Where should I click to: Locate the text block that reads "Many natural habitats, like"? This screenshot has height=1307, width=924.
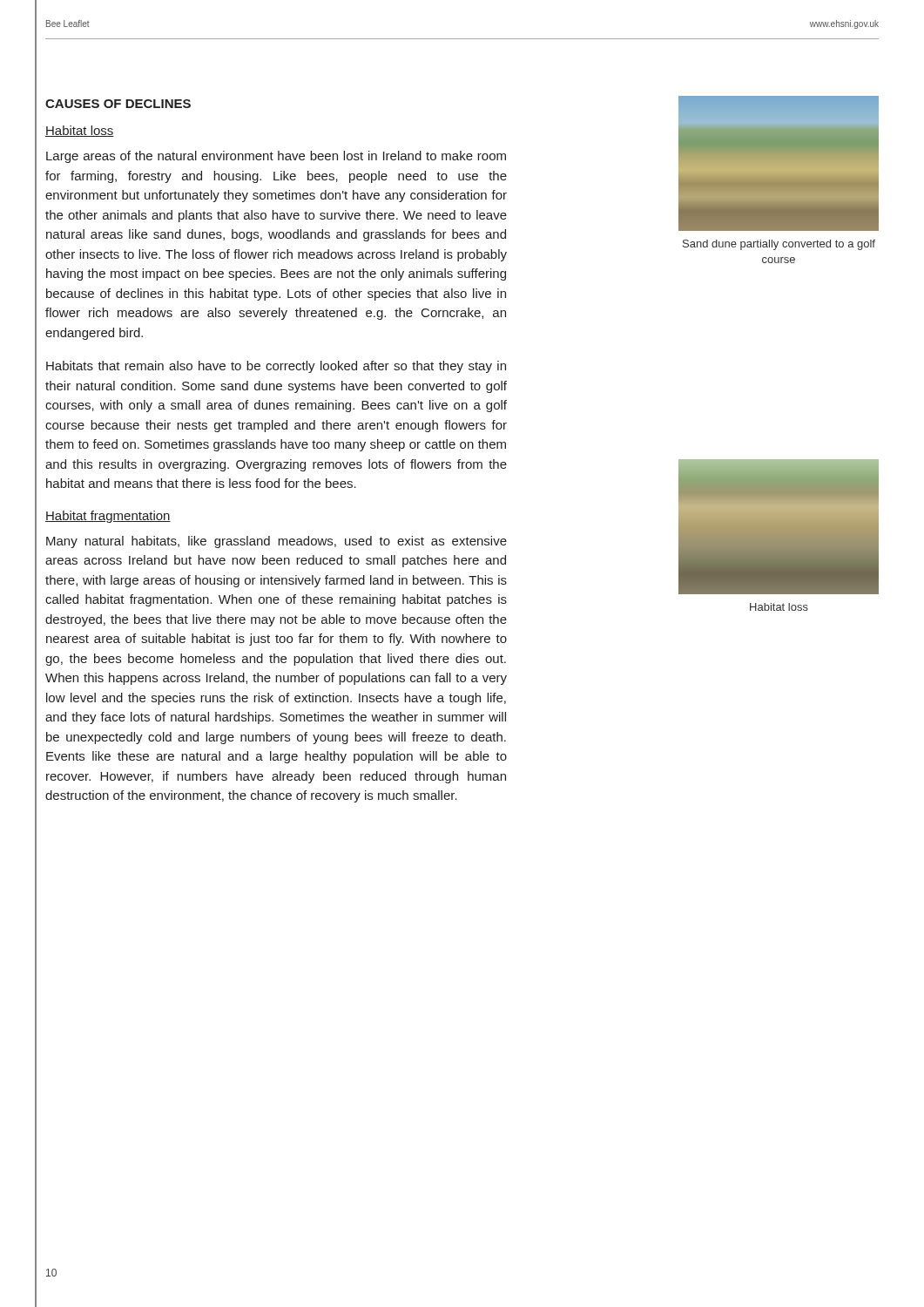(x=276, y=668)
